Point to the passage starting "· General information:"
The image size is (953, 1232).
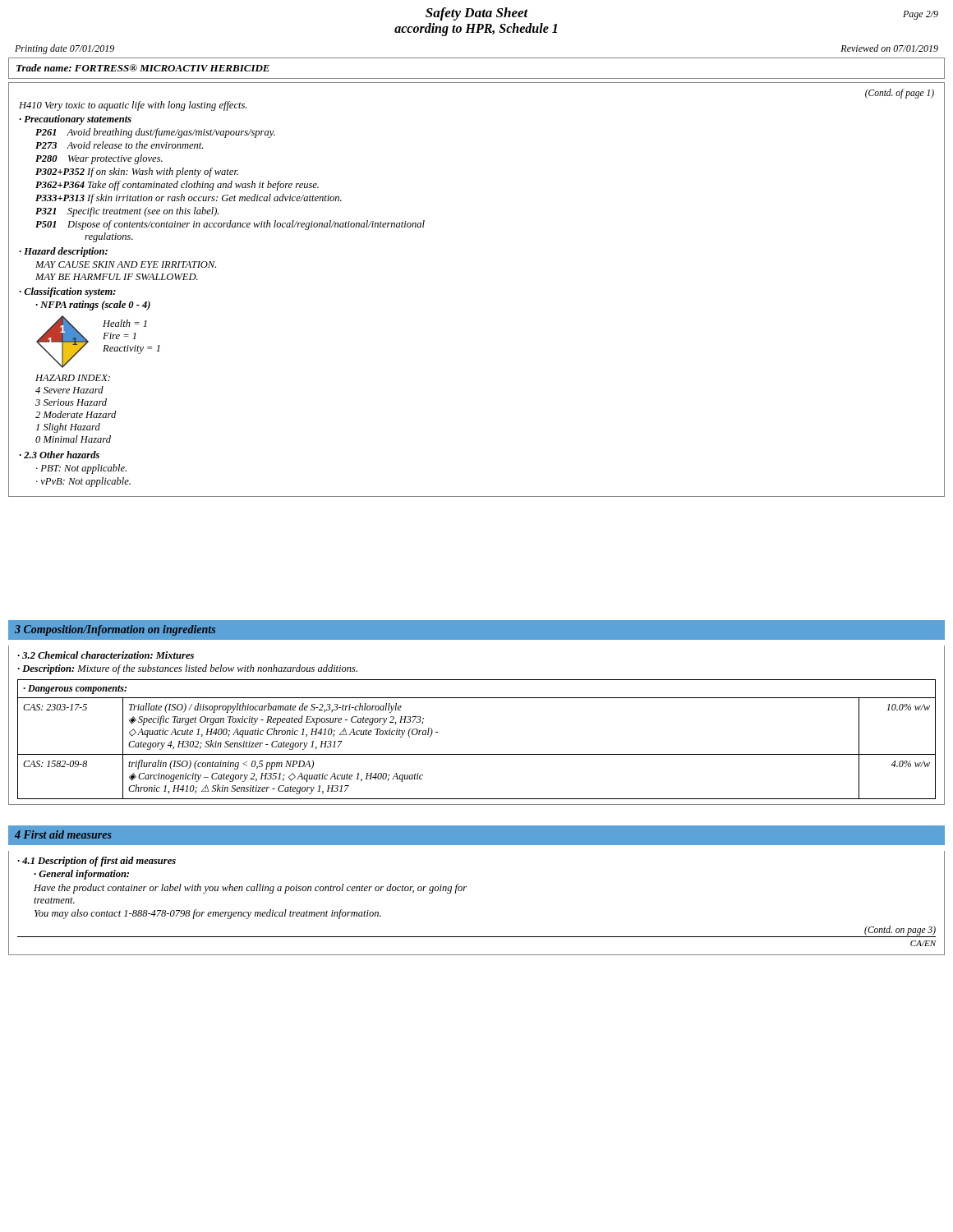(x=82, y=874)
